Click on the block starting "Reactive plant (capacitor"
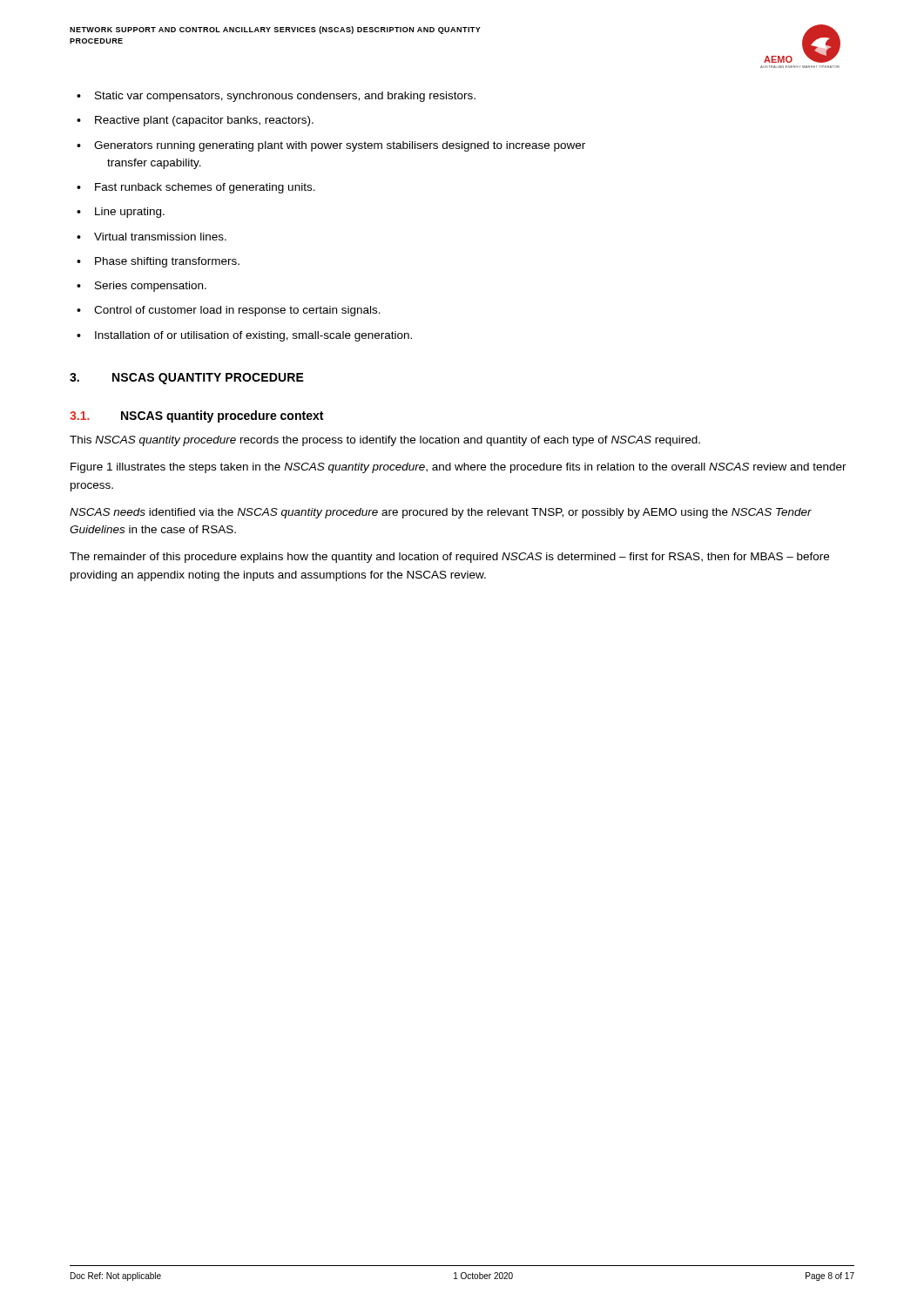This screenshot has height=1307, width=924. [x=195, y=121]
